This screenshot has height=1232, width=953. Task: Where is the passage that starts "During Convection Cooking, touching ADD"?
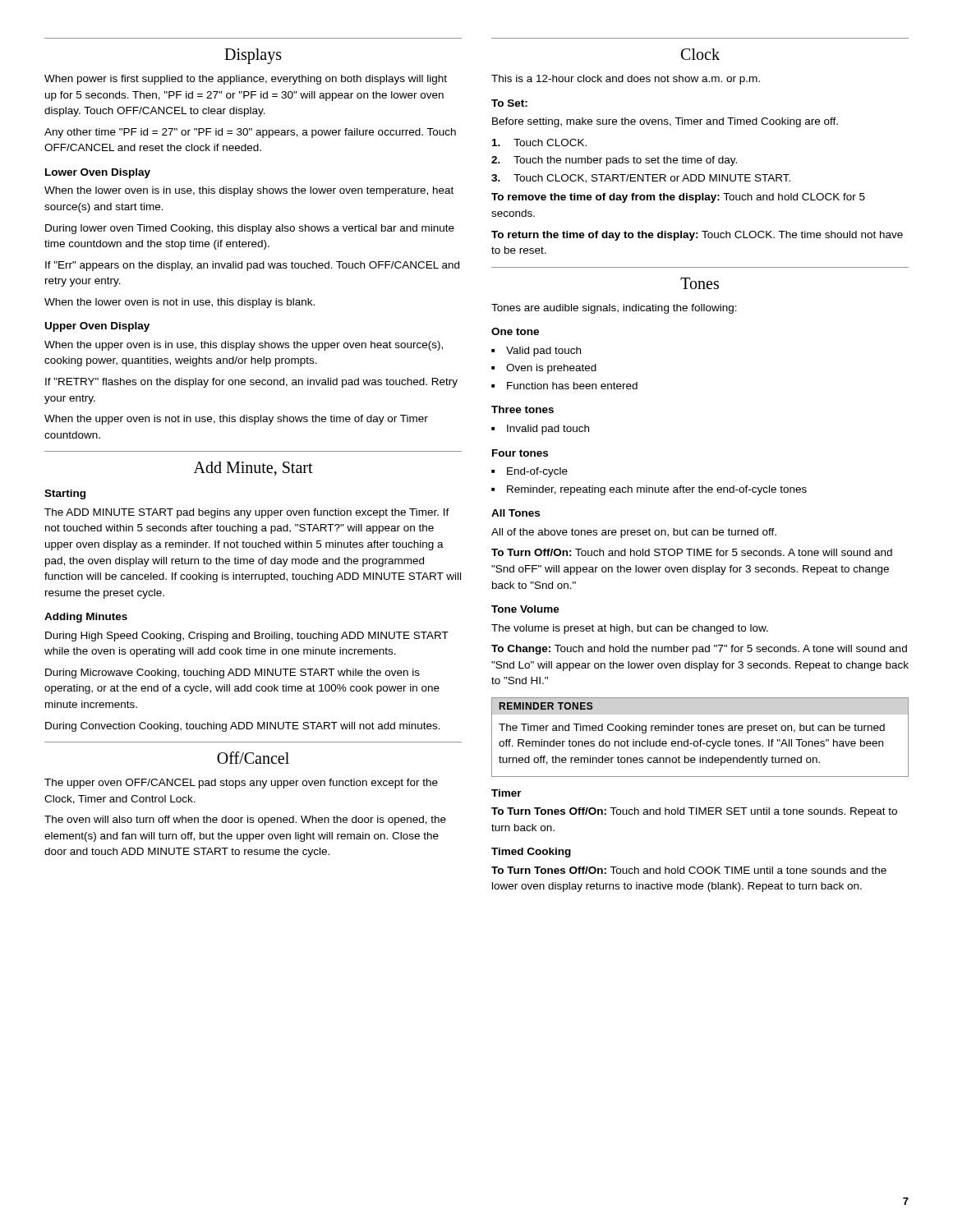[x=253, y=726]
